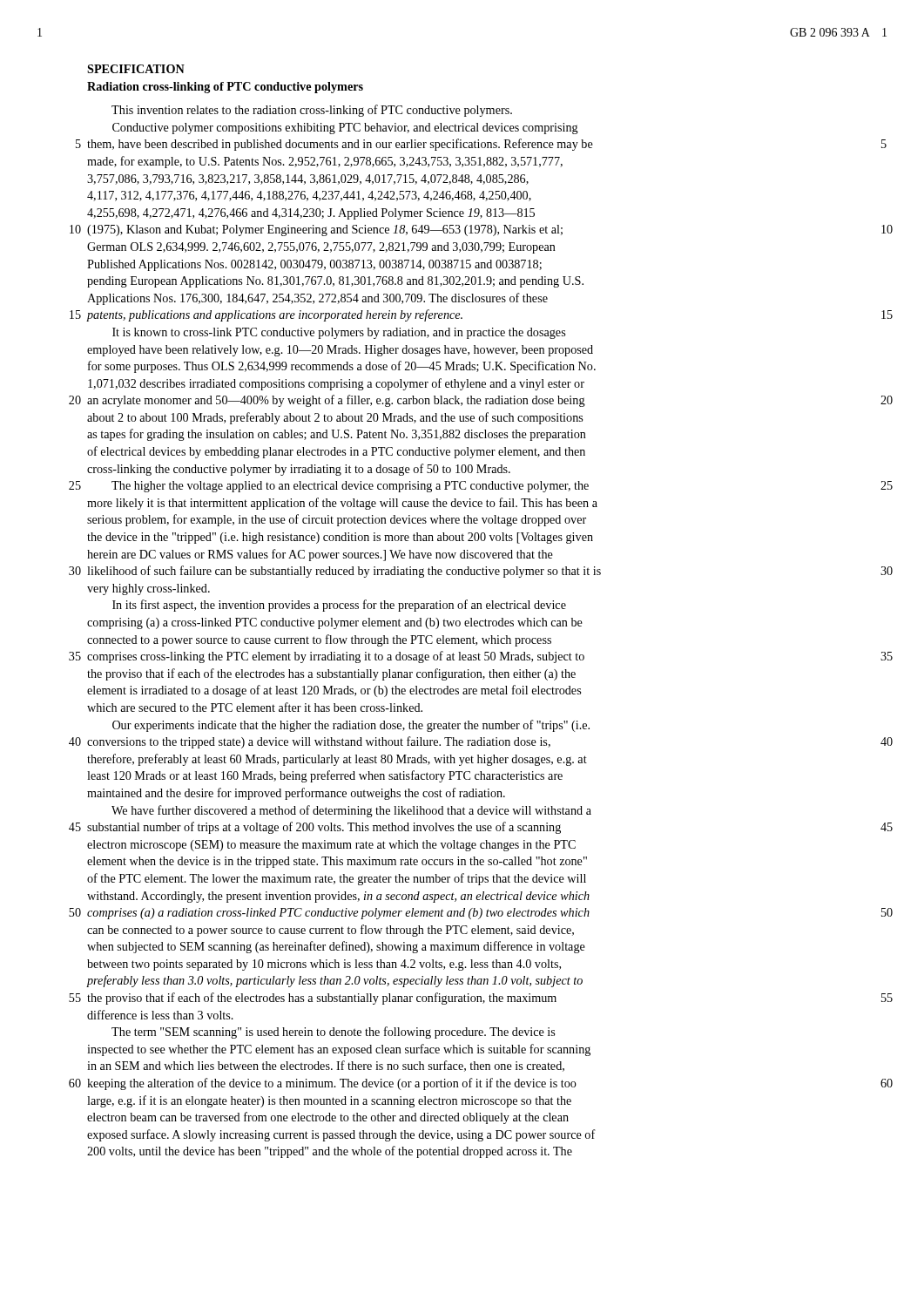Viewport: 924px width, 1307px height.
Task: Select the text block that says "It is known to"
Action: tap(480, 401)
